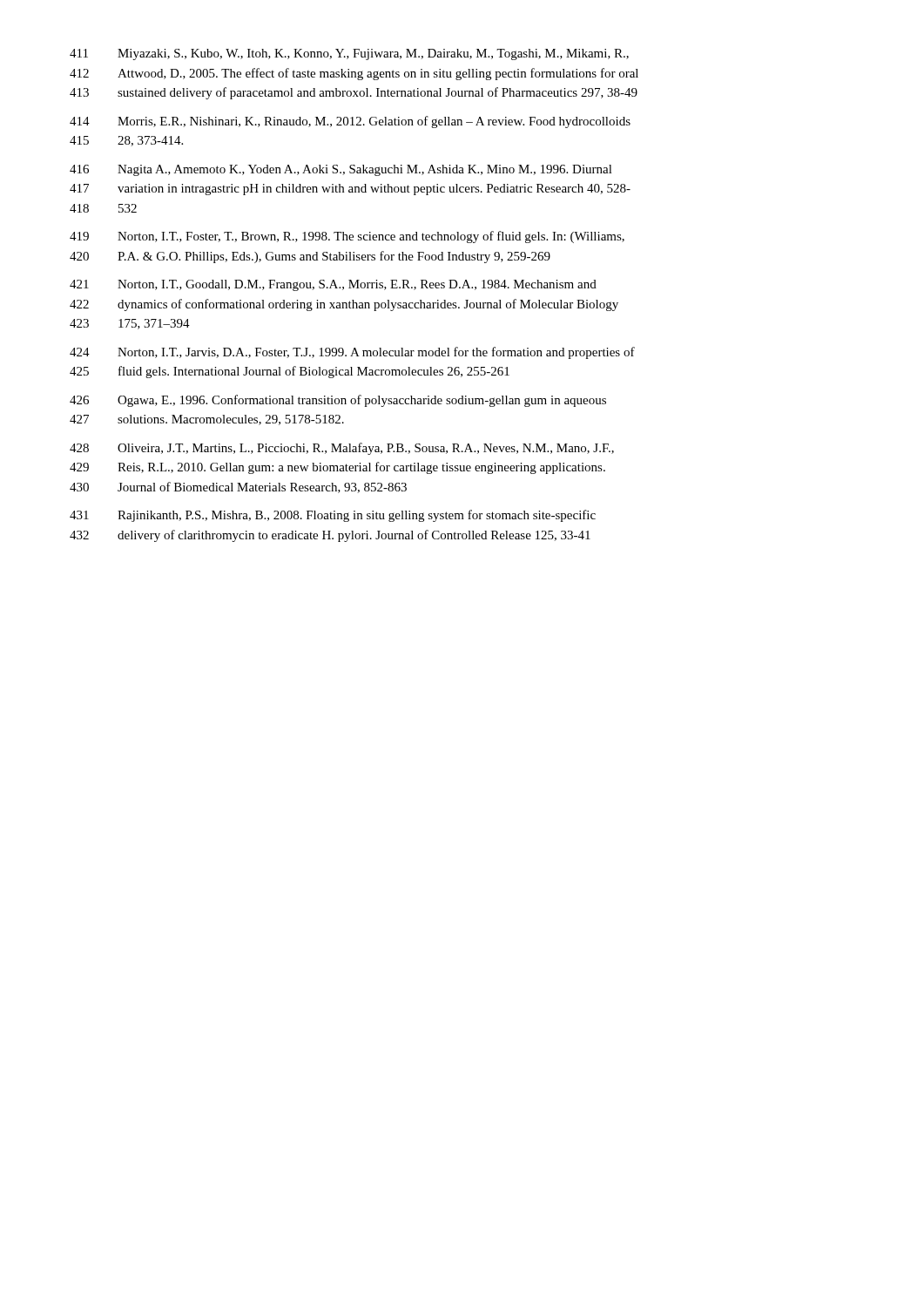
Task: Locate the list item containing "415 28, 373-414."
Action: [126, 141]
